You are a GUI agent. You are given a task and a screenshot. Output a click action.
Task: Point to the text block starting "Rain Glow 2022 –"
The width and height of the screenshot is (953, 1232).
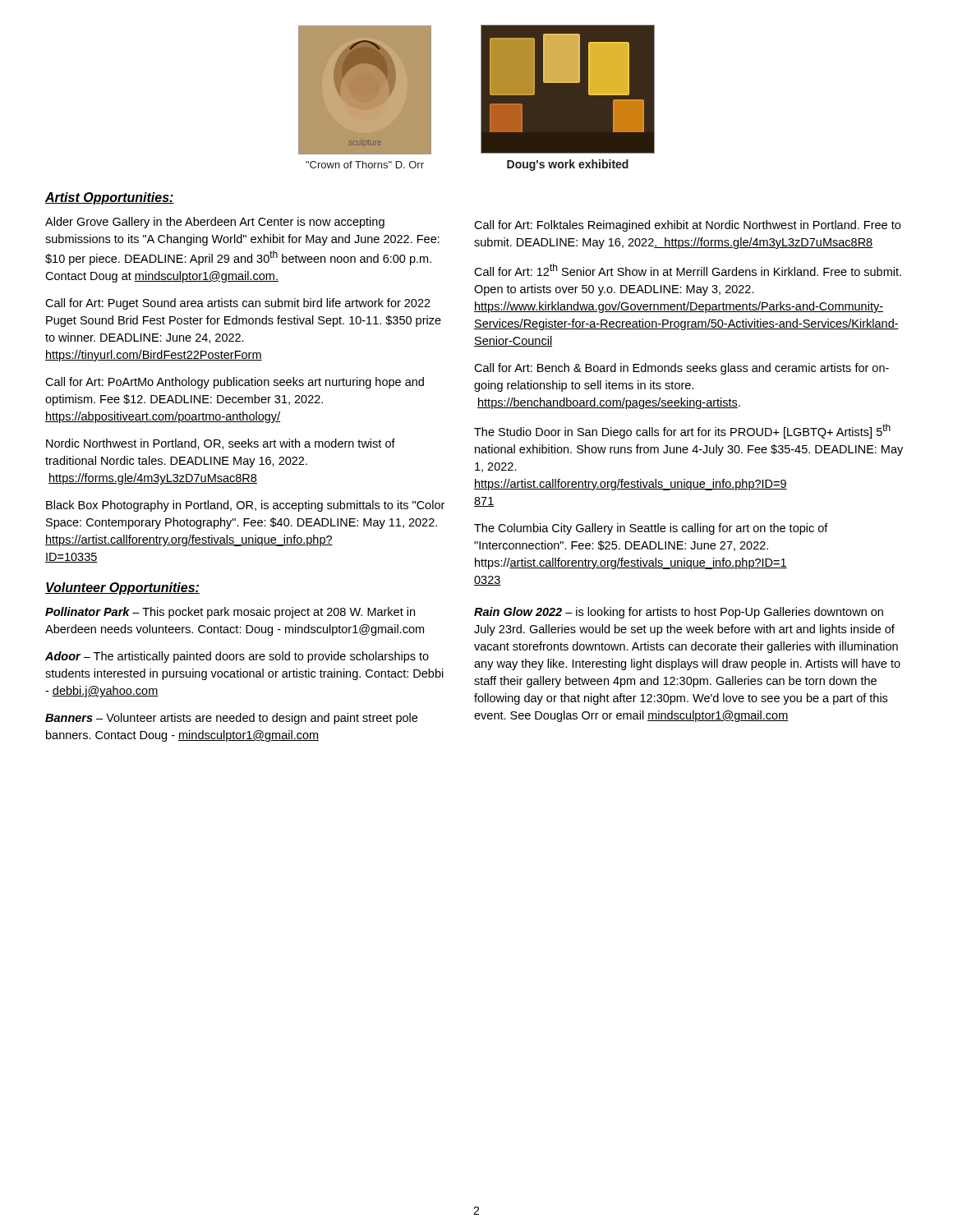[x=687, y=664]
